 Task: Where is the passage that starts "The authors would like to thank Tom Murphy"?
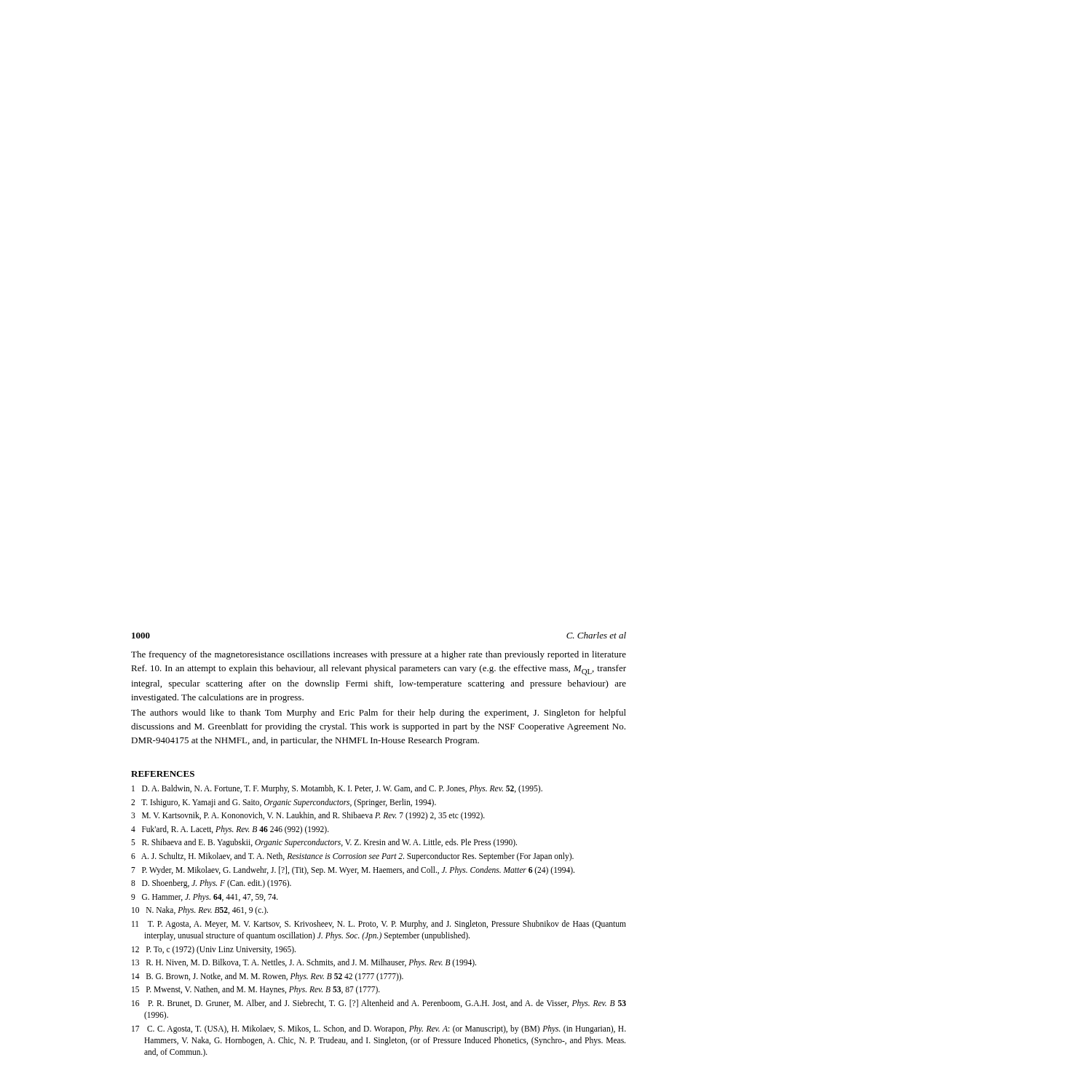379,727
